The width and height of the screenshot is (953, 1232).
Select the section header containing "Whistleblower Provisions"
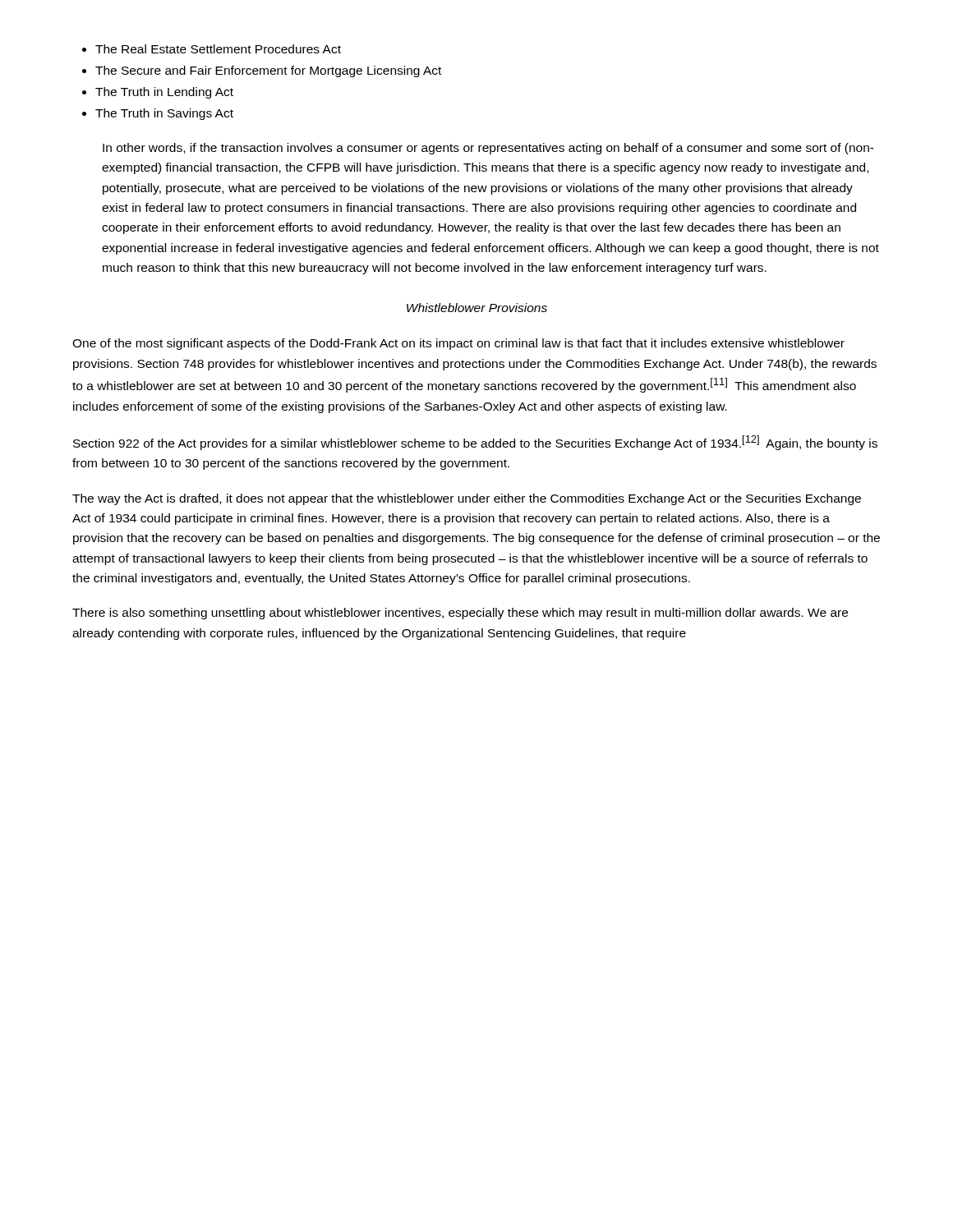coord(476,308)
